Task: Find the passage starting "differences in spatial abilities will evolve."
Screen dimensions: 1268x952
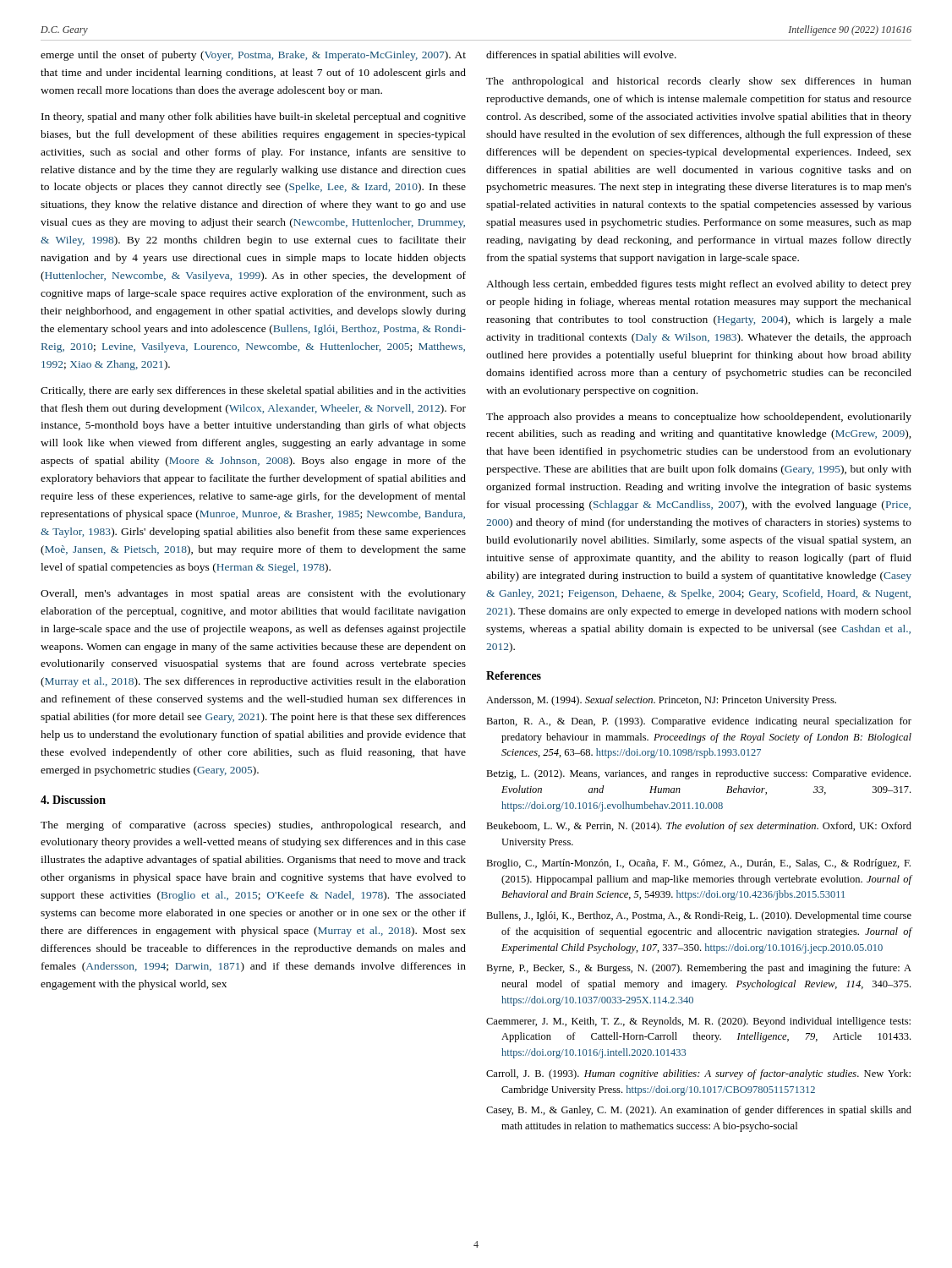Action: (x=581, y=56)
